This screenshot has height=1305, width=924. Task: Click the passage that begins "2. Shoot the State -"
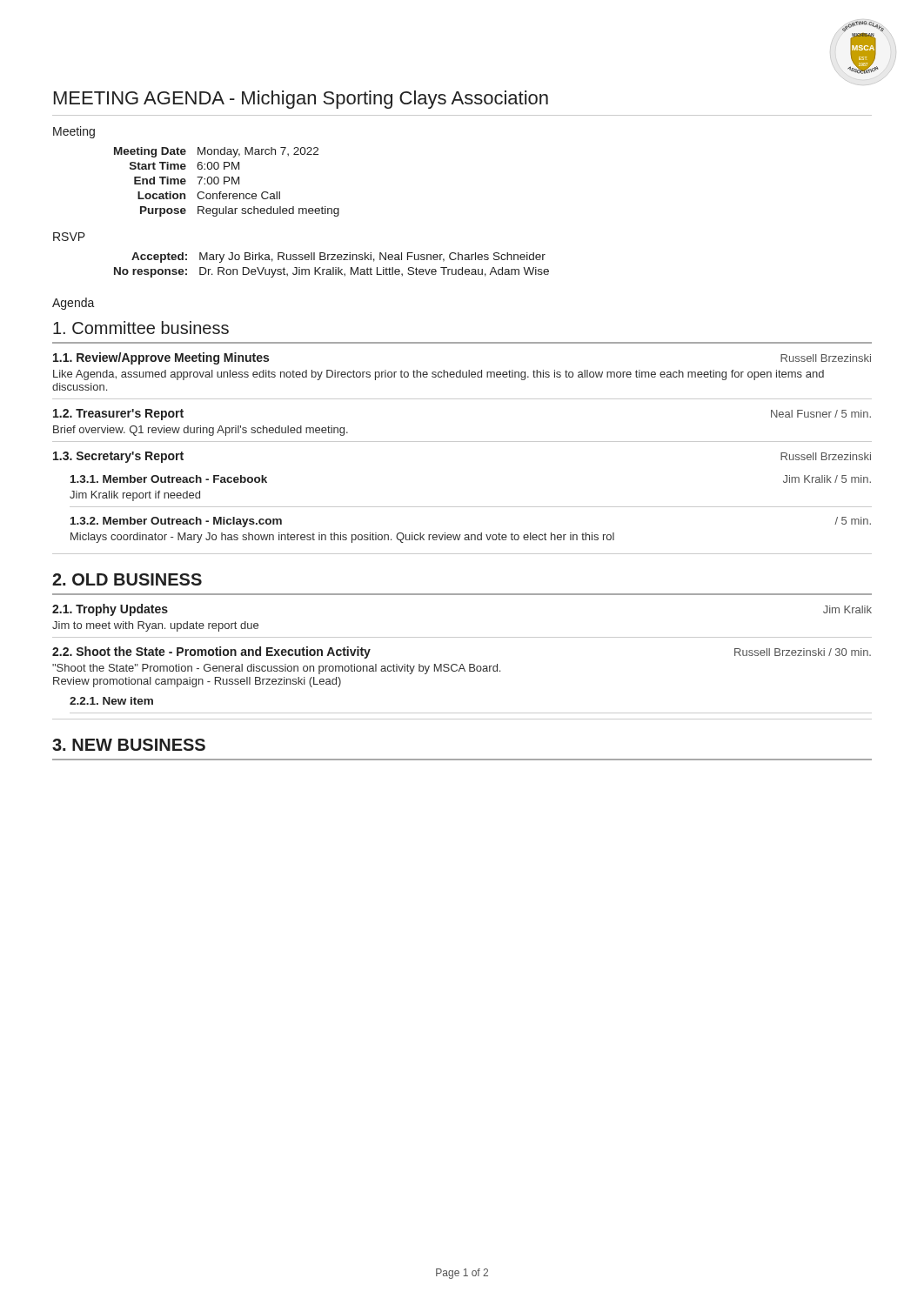tap(462, 679)
